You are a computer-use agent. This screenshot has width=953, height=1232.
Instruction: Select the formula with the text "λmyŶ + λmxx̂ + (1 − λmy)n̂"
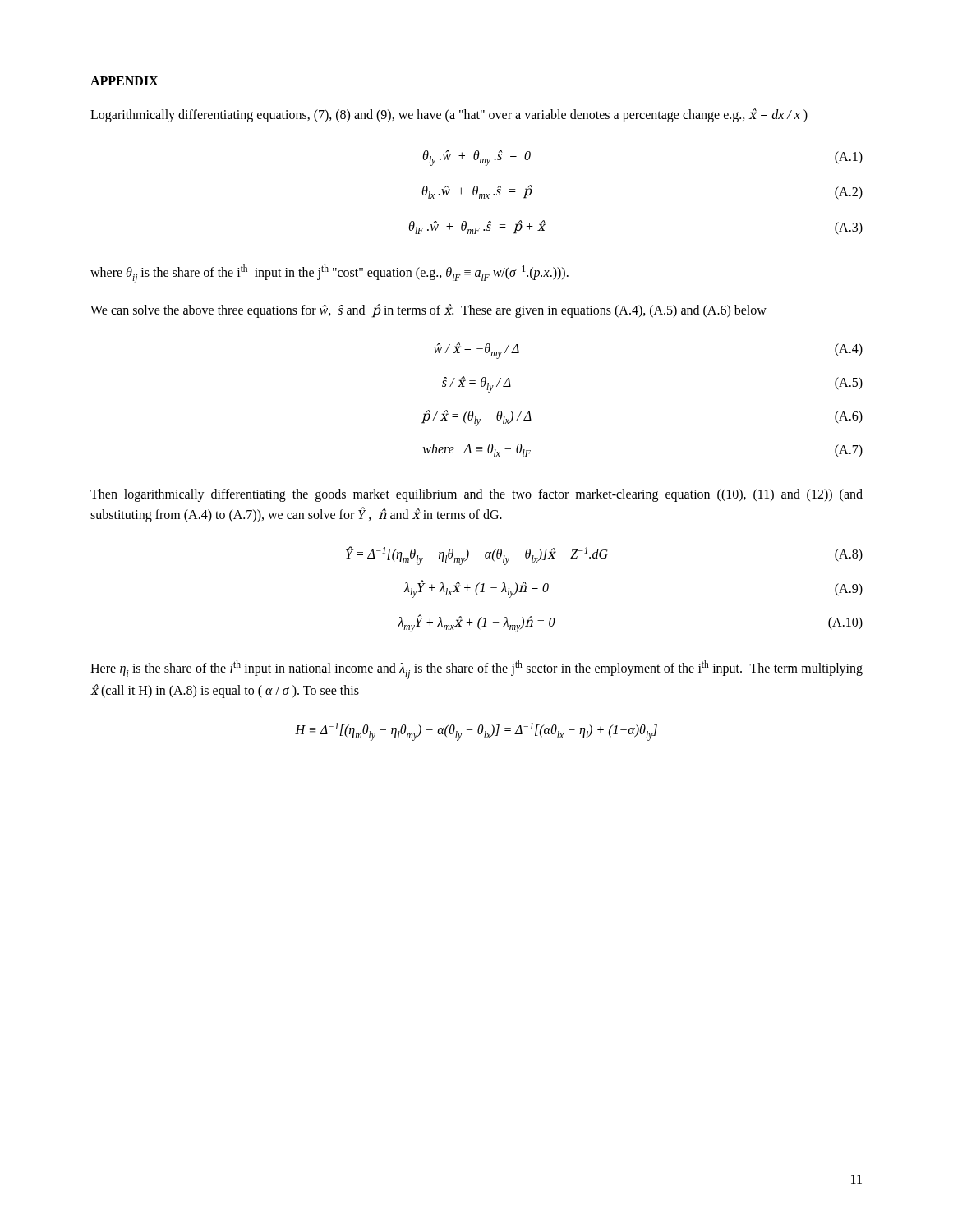pyautogui.click(x=476, y=623)
